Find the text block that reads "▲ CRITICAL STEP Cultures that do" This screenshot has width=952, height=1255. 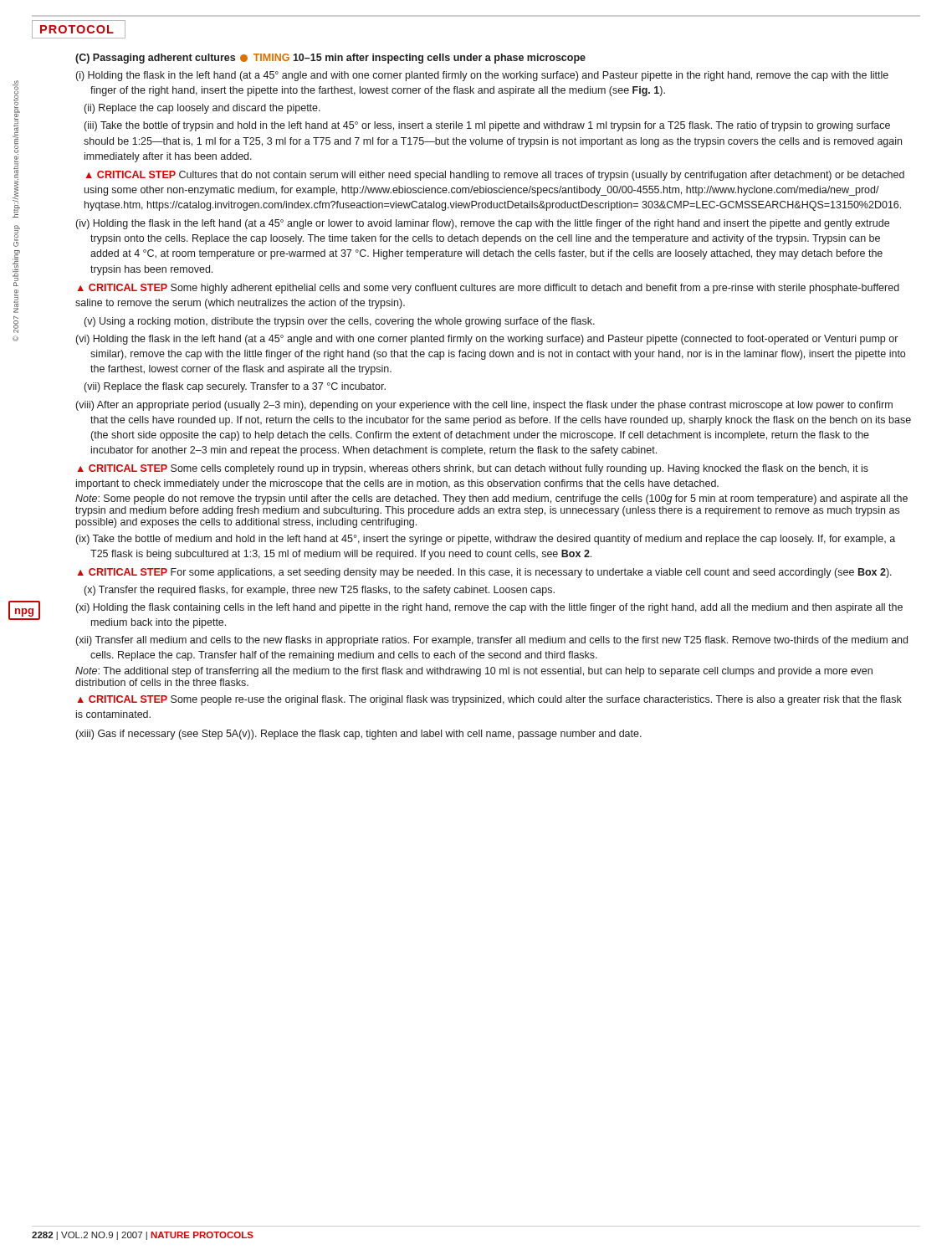(494, 190)
